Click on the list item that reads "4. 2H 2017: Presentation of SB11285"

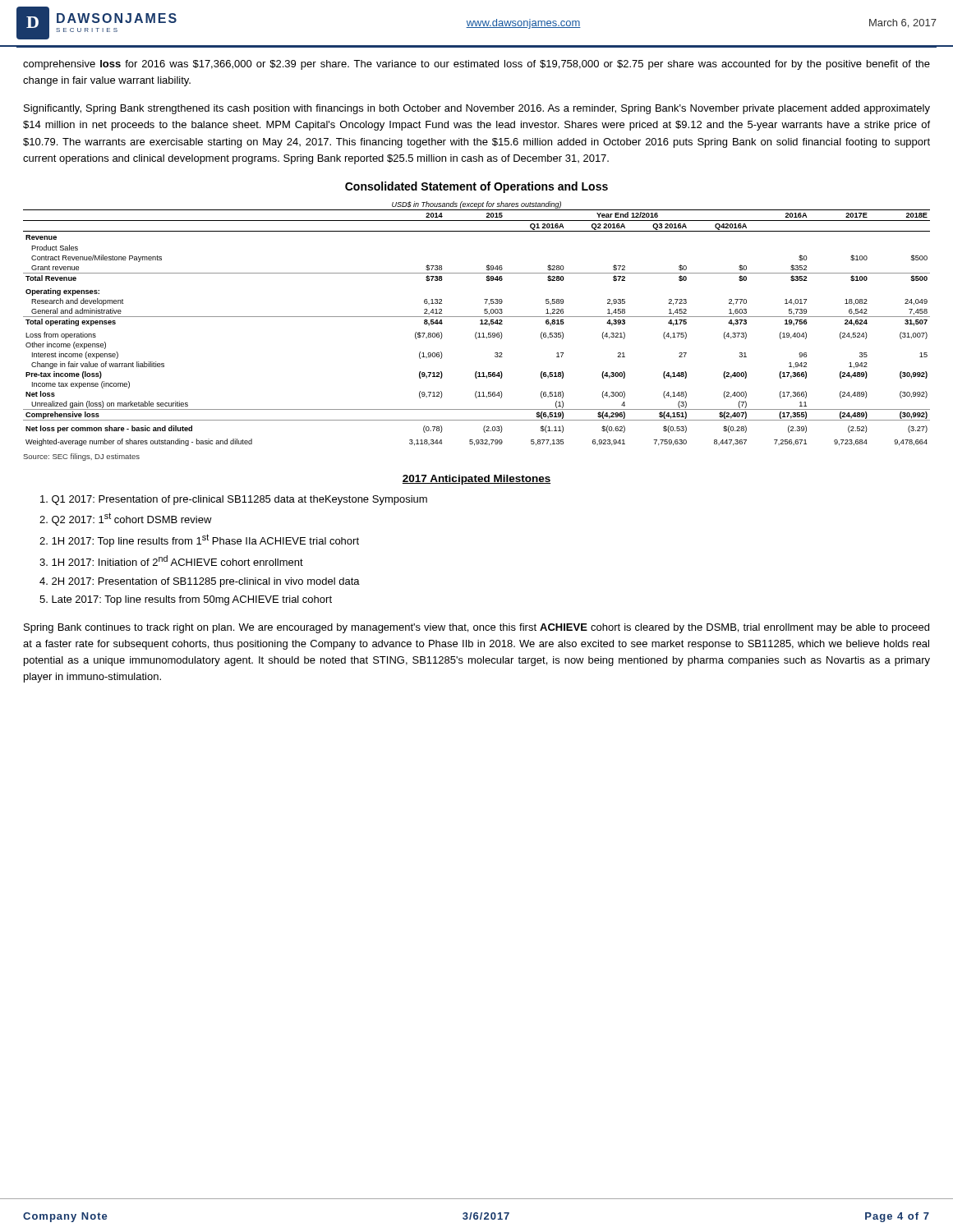point(199,581)
